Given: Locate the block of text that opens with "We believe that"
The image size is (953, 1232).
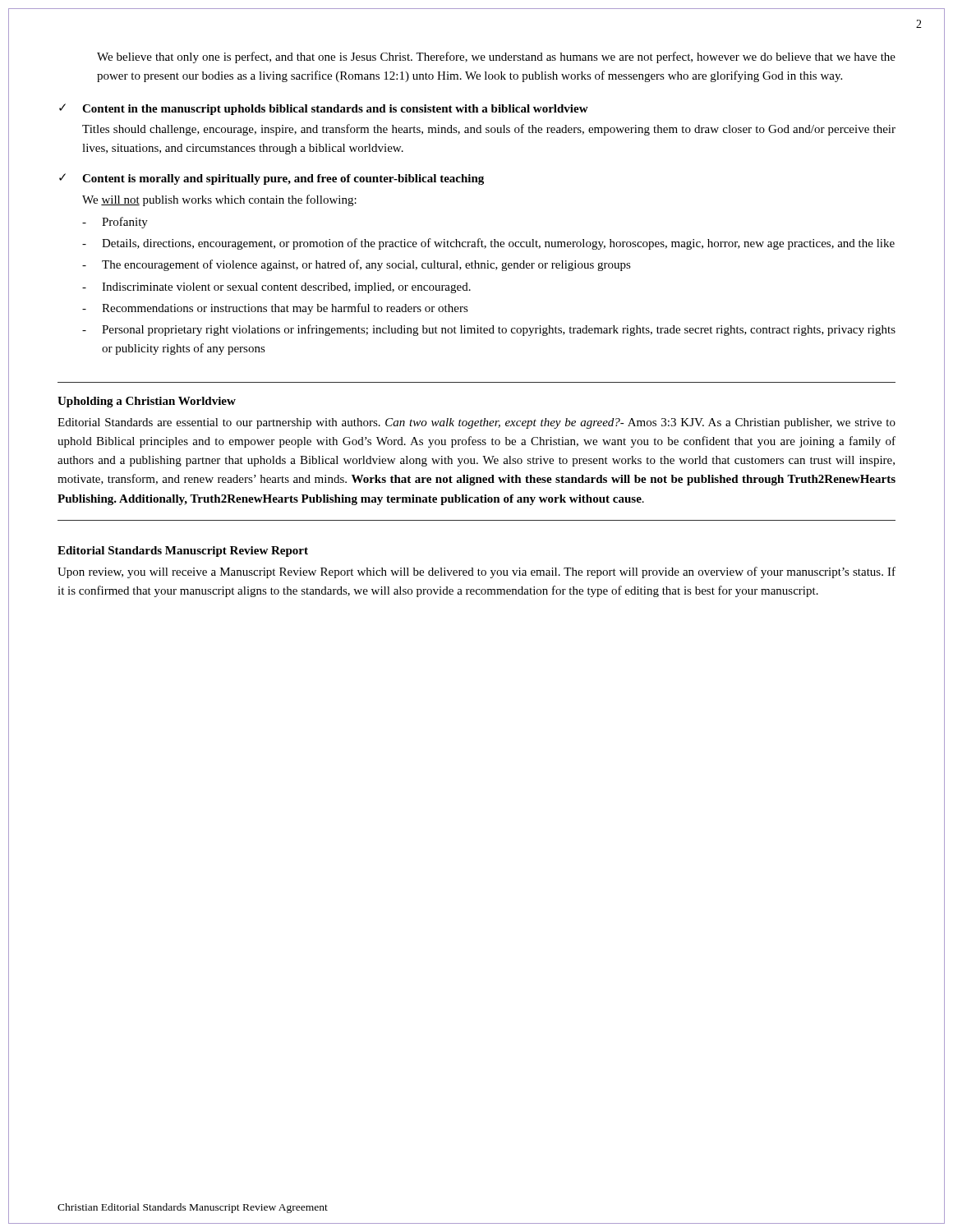Looking at the screenshot, I should tap(496, 66).
